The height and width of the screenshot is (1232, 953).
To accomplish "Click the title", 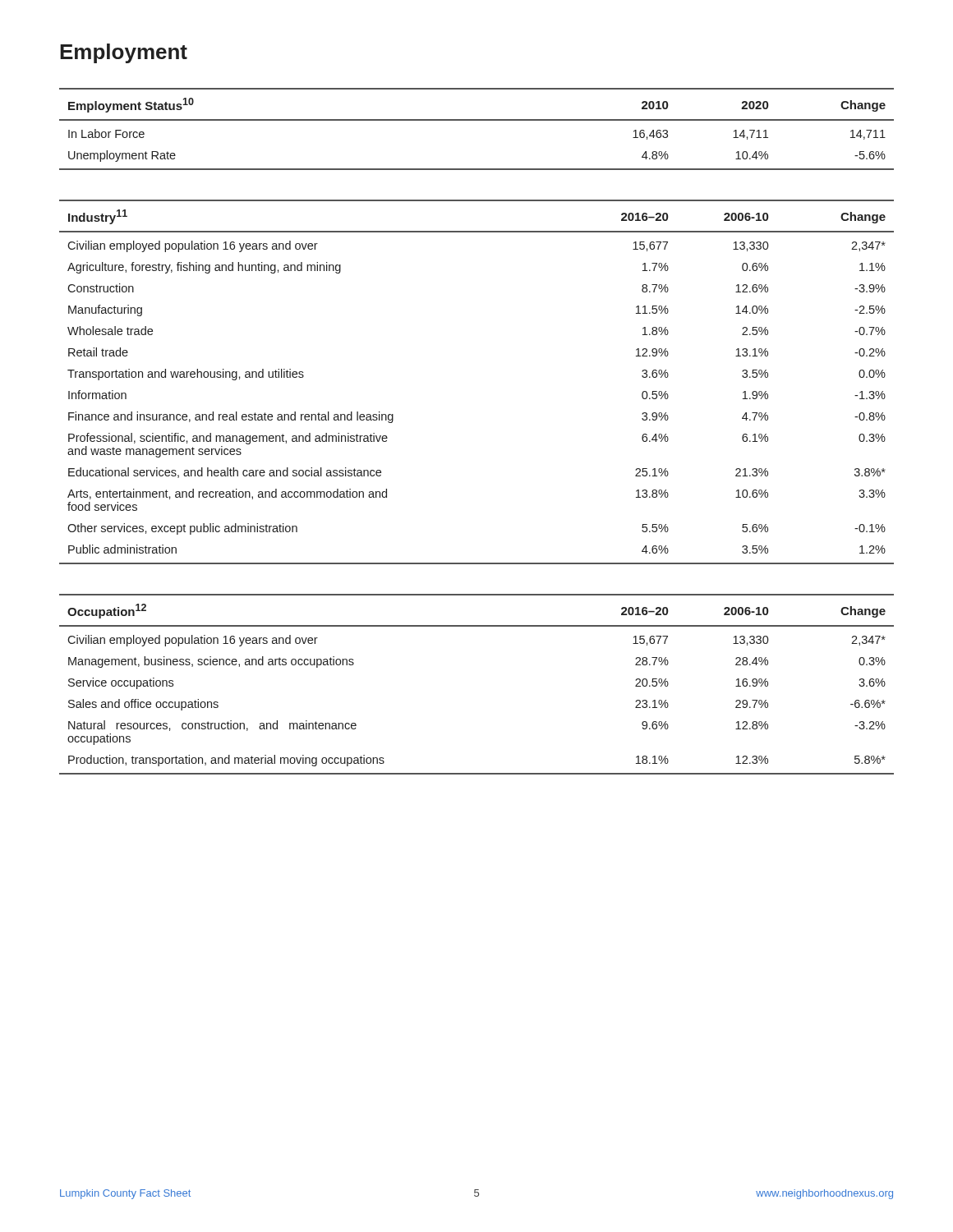I will (123, 52).
